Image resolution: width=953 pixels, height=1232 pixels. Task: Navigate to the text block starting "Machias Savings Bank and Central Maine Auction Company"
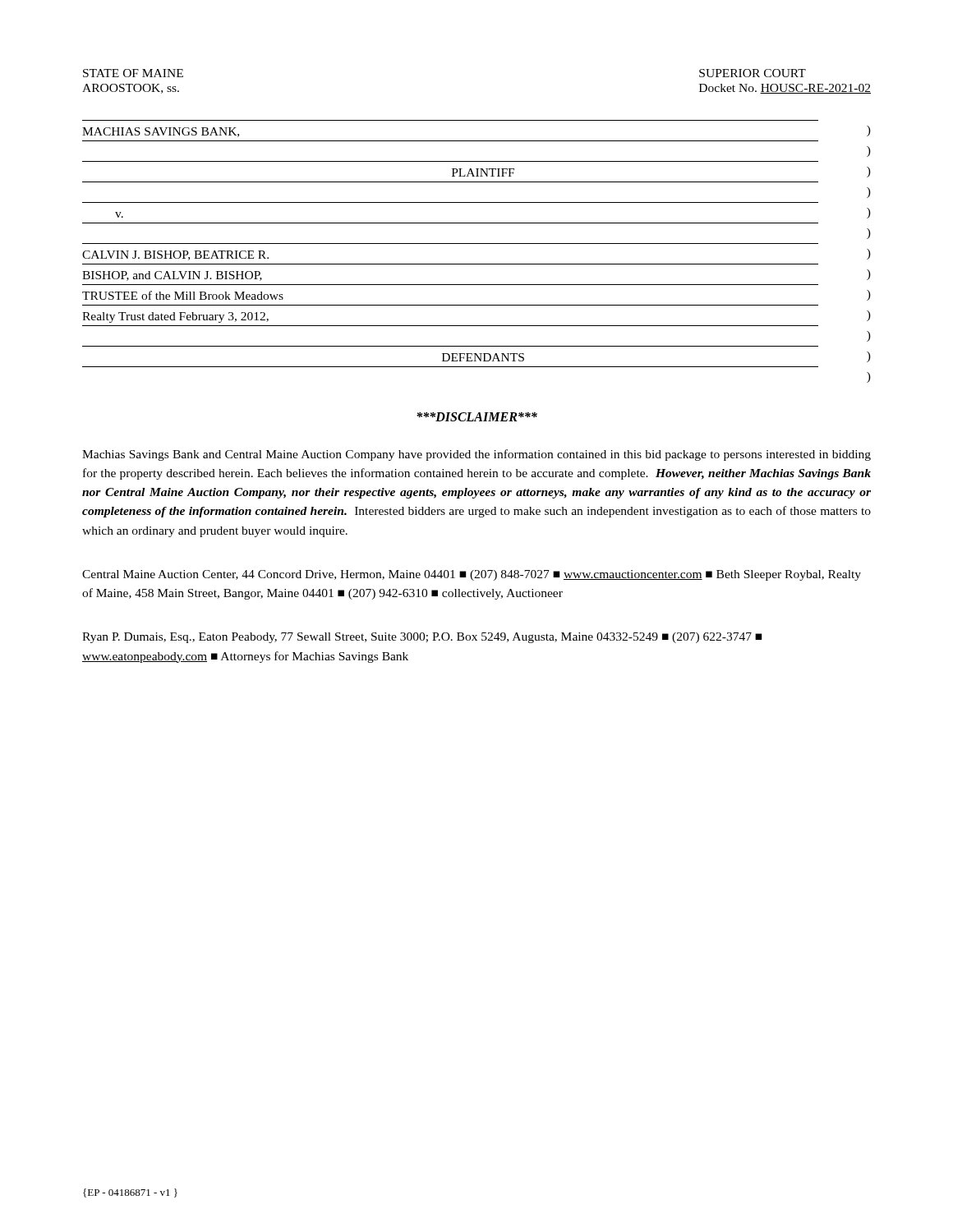476,492
